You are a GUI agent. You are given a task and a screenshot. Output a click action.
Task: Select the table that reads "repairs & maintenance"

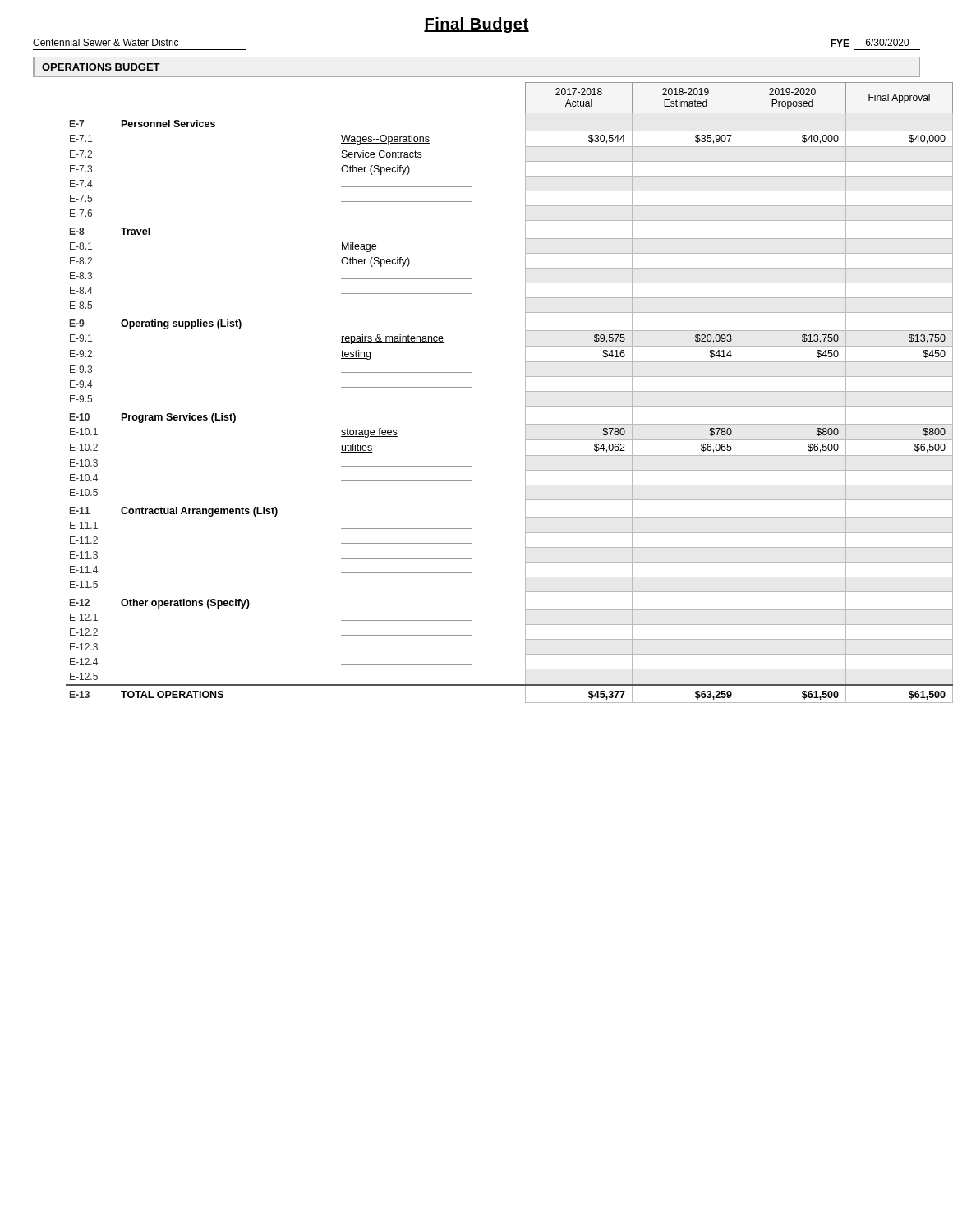(476, 392)
